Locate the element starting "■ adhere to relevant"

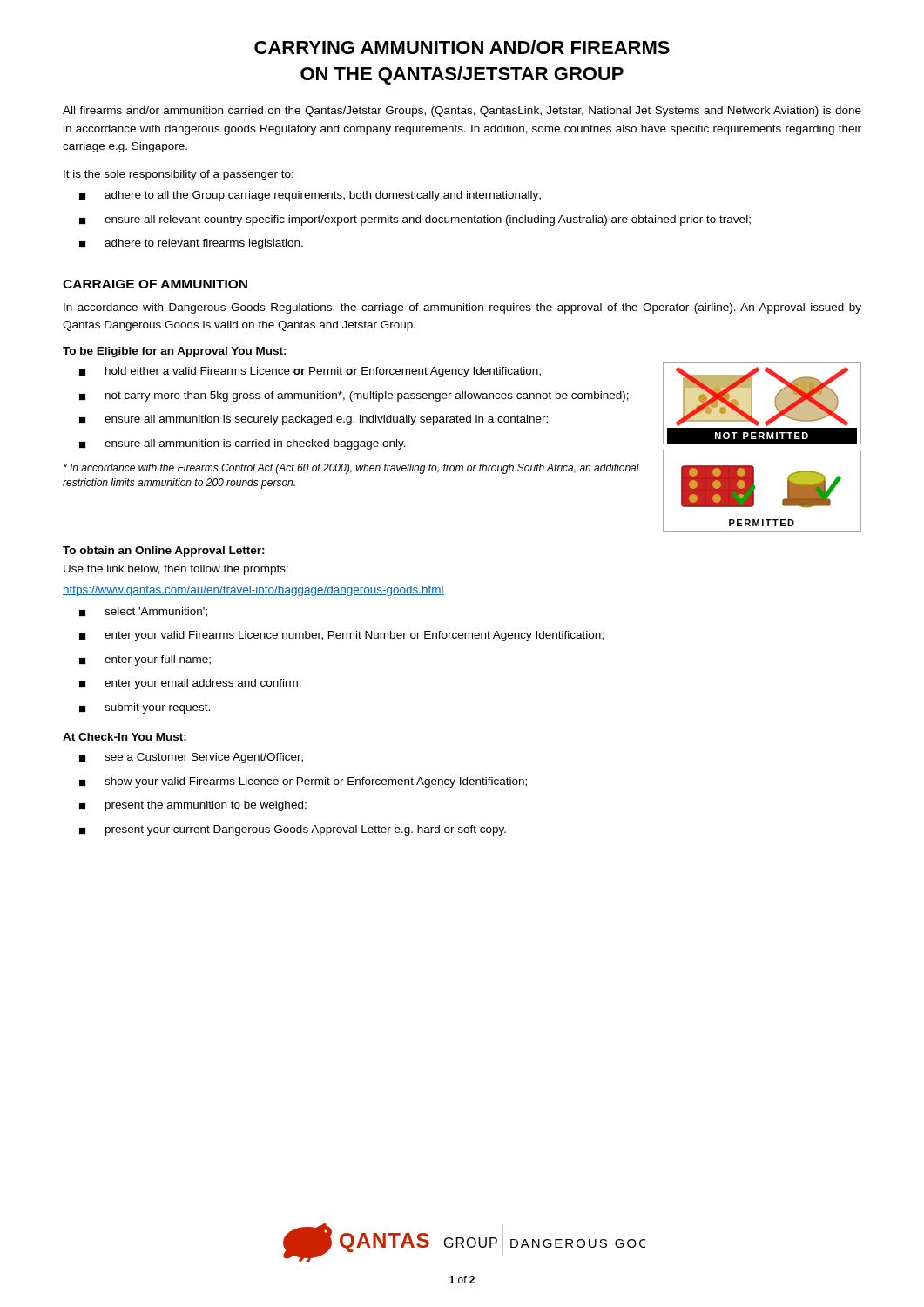tap(191, 244)
